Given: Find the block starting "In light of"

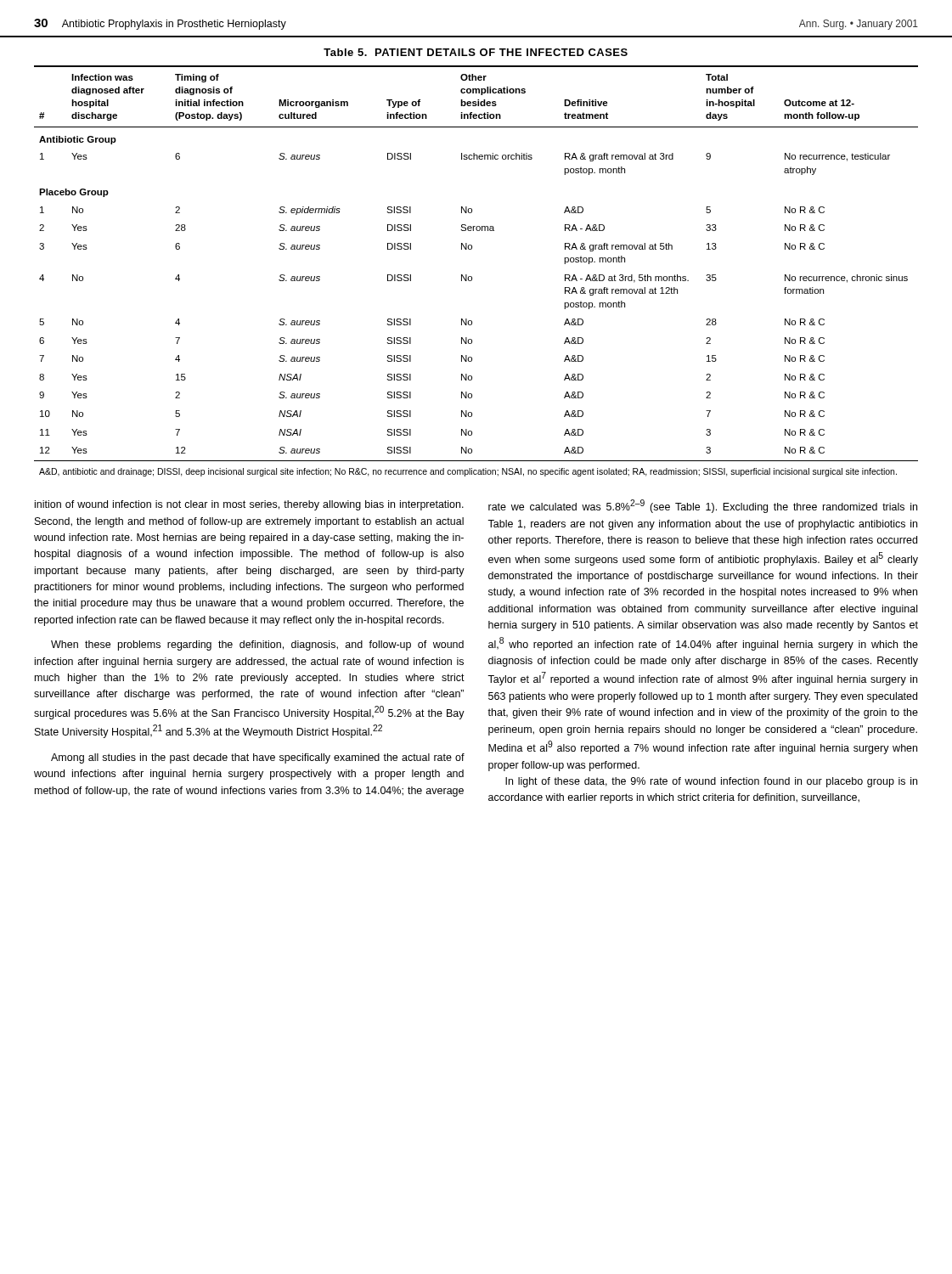Looking at the screenshot, I should tap(703, 790).
